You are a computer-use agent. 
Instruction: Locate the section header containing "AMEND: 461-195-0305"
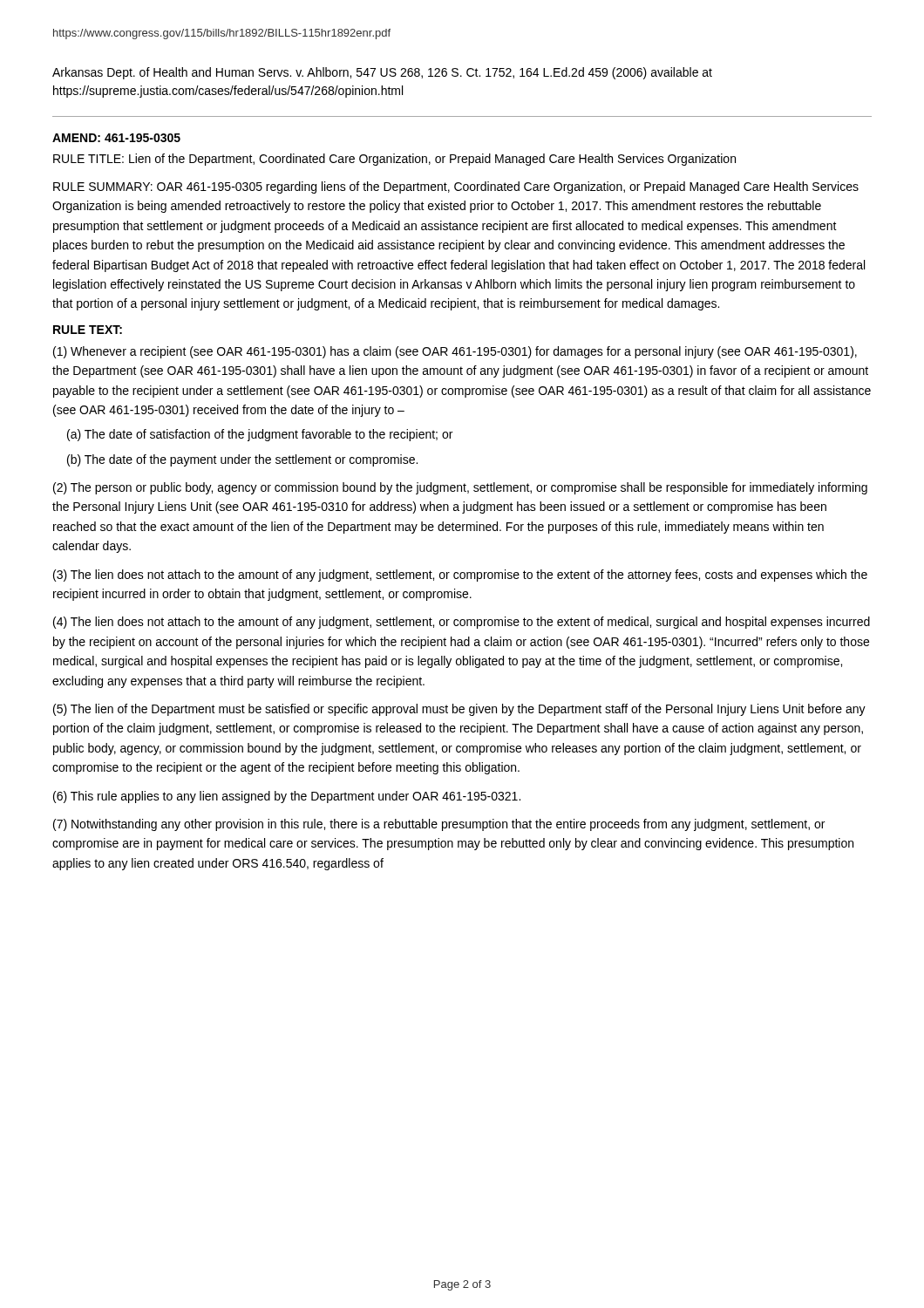point(116,138)
